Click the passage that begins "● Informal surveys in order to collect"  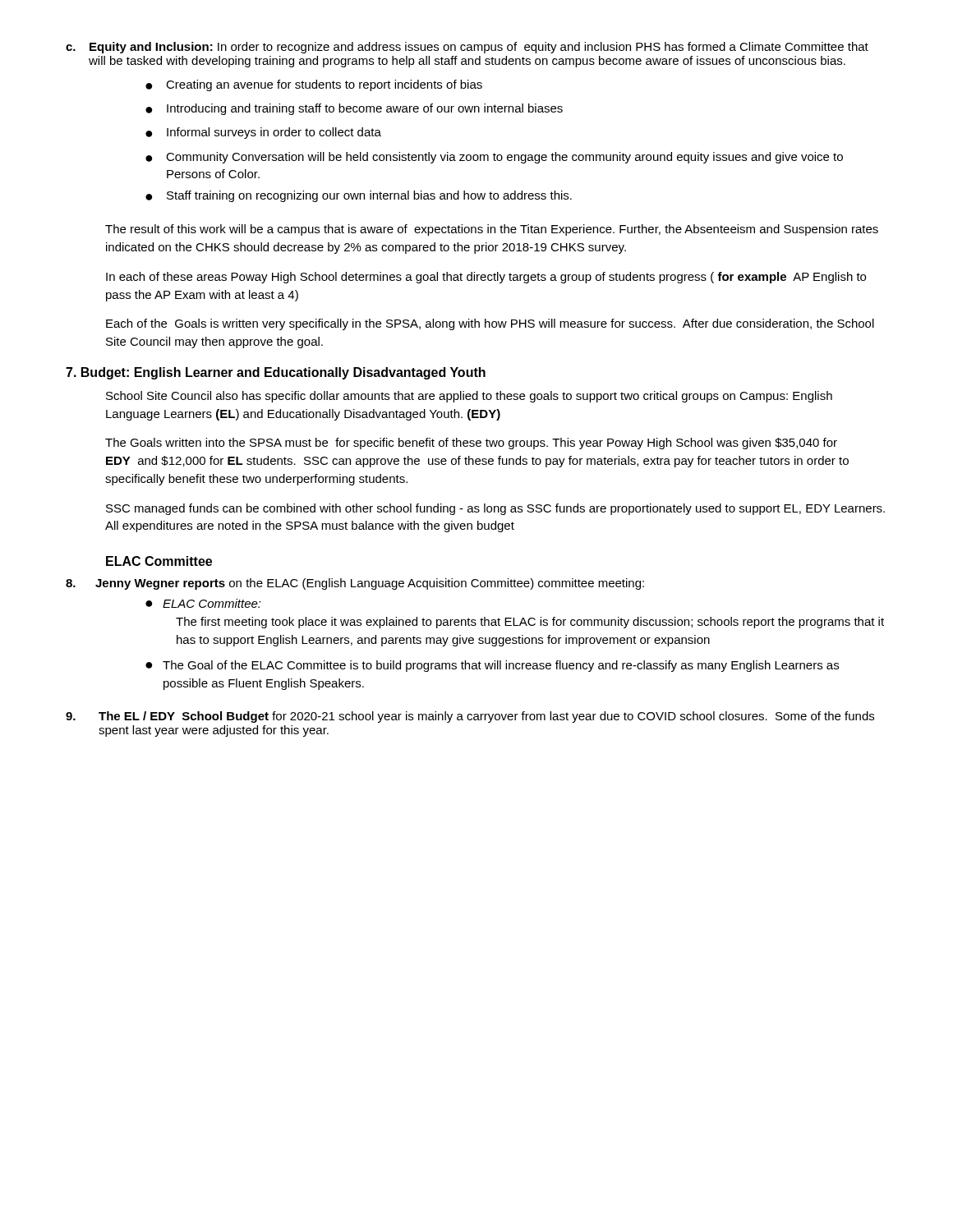tap(263, 133)
